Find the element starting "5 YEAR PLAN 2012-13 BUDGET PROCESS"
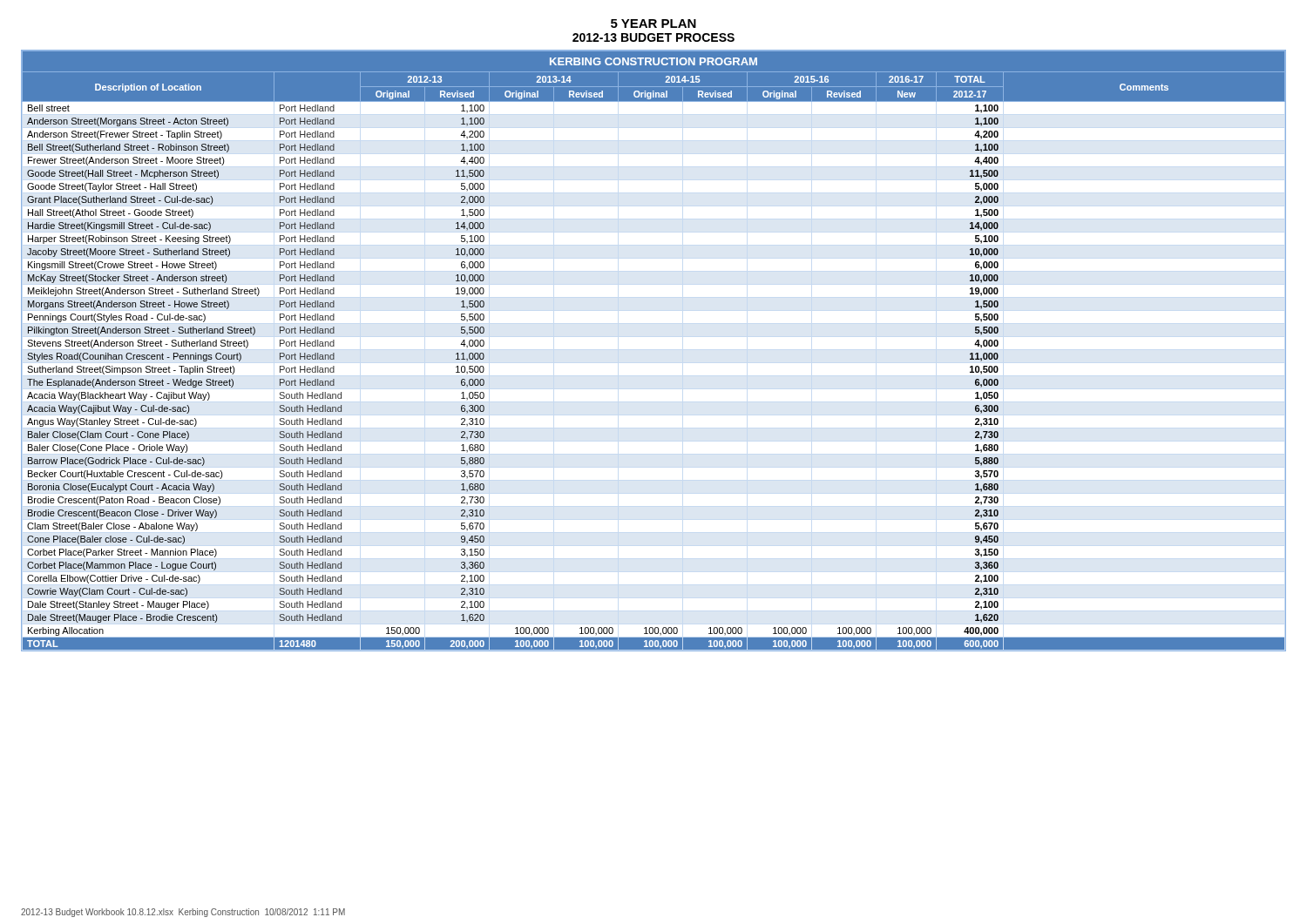Viewport: 1307px width, 924px height. point(654,30)
